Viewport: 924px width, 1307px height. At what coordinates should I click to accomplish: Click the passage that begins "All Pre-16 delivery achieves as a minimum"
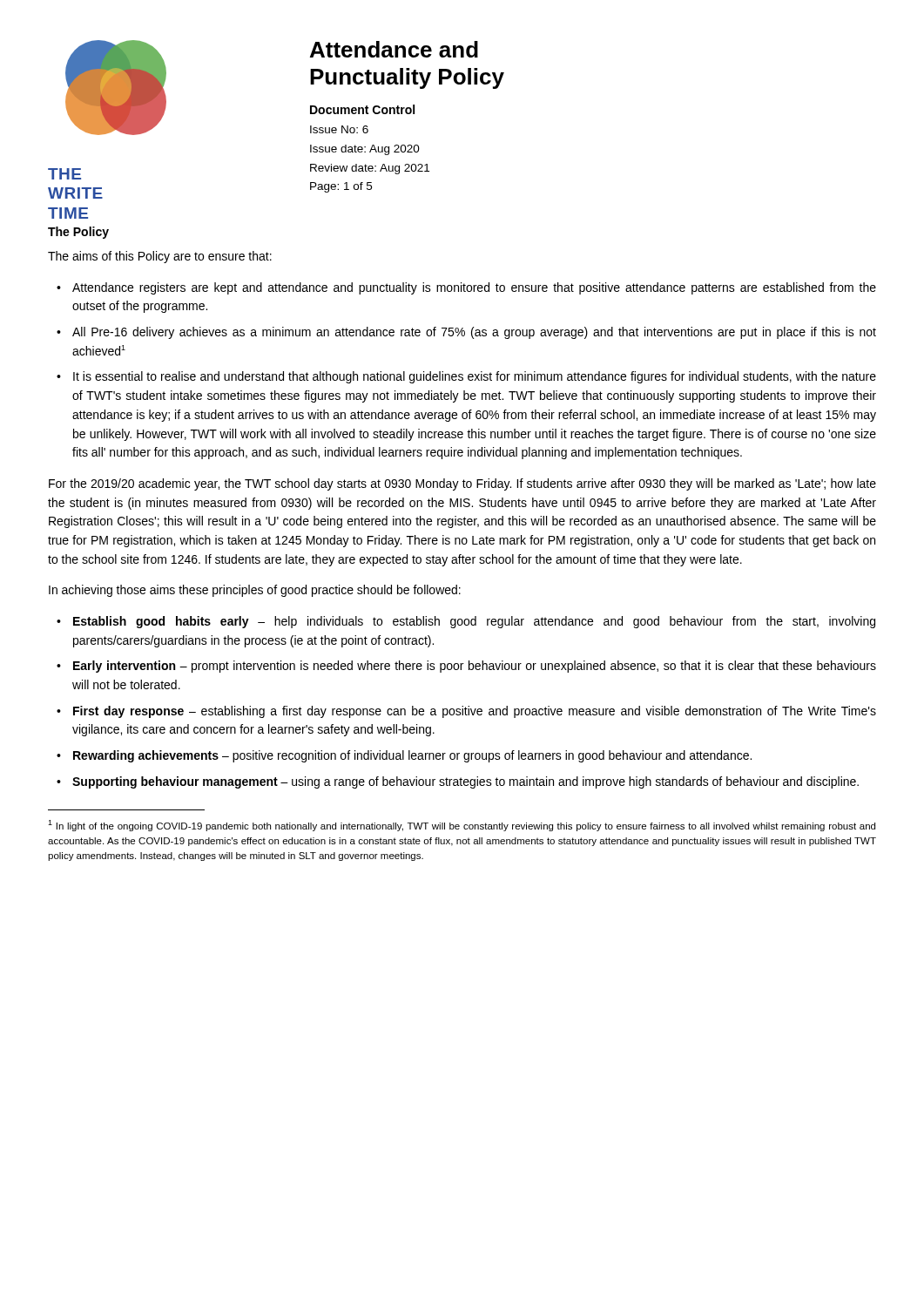point(474,341)
